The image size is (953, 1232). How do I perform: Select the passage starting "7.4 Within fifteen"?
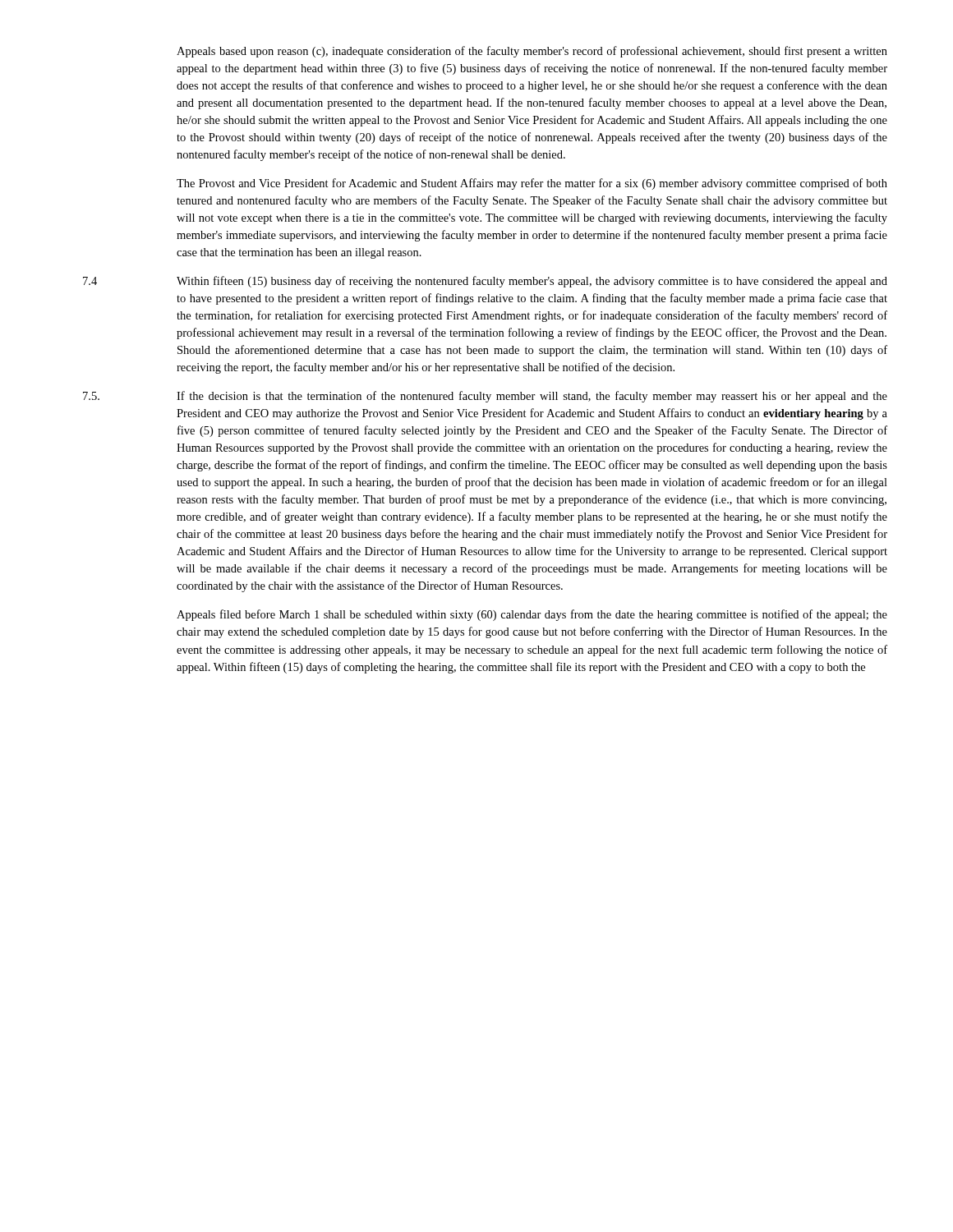click(x=485, y=325)
